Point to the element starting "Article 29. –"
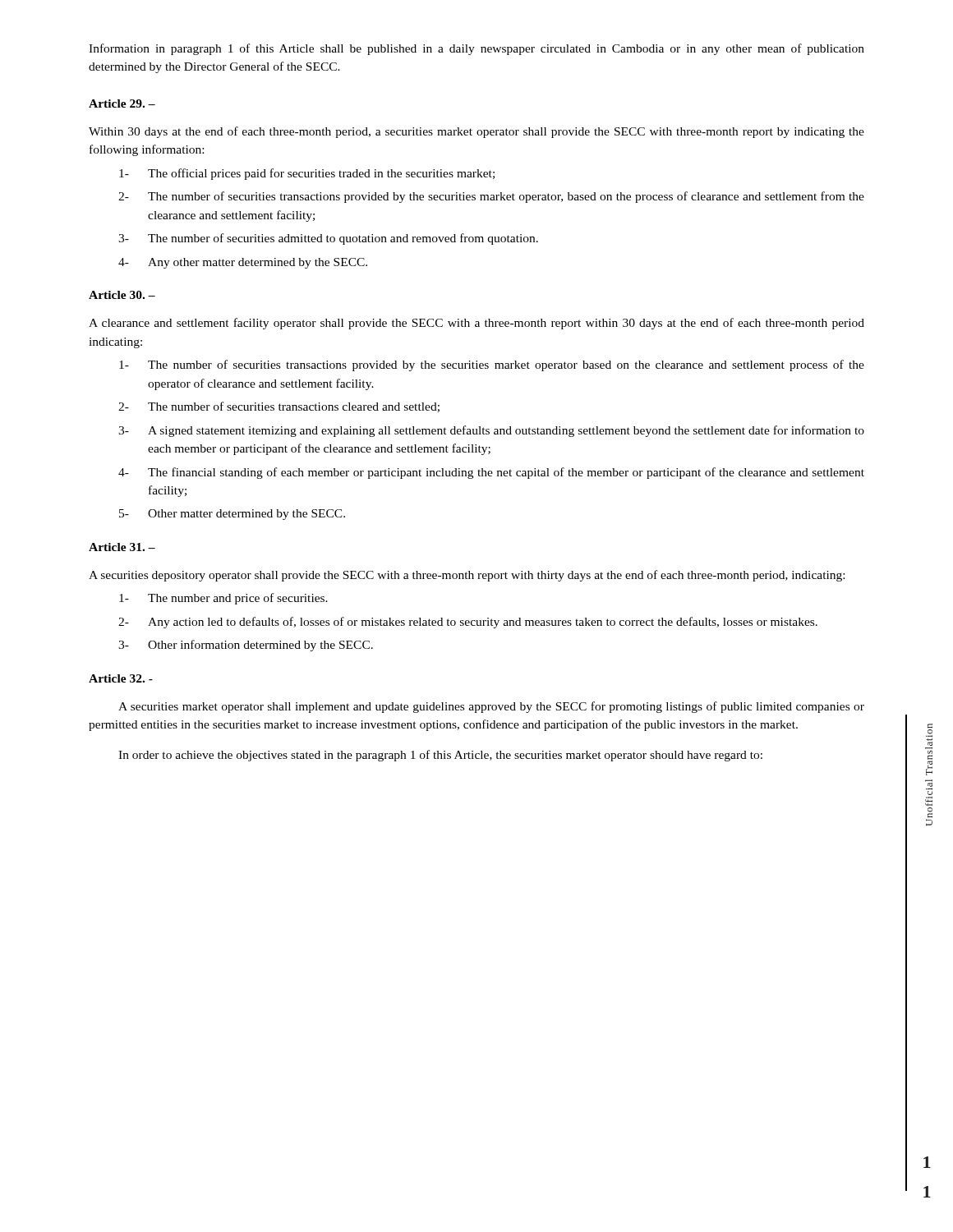This screenshot has width=953, height=1232. pos(122,103)
